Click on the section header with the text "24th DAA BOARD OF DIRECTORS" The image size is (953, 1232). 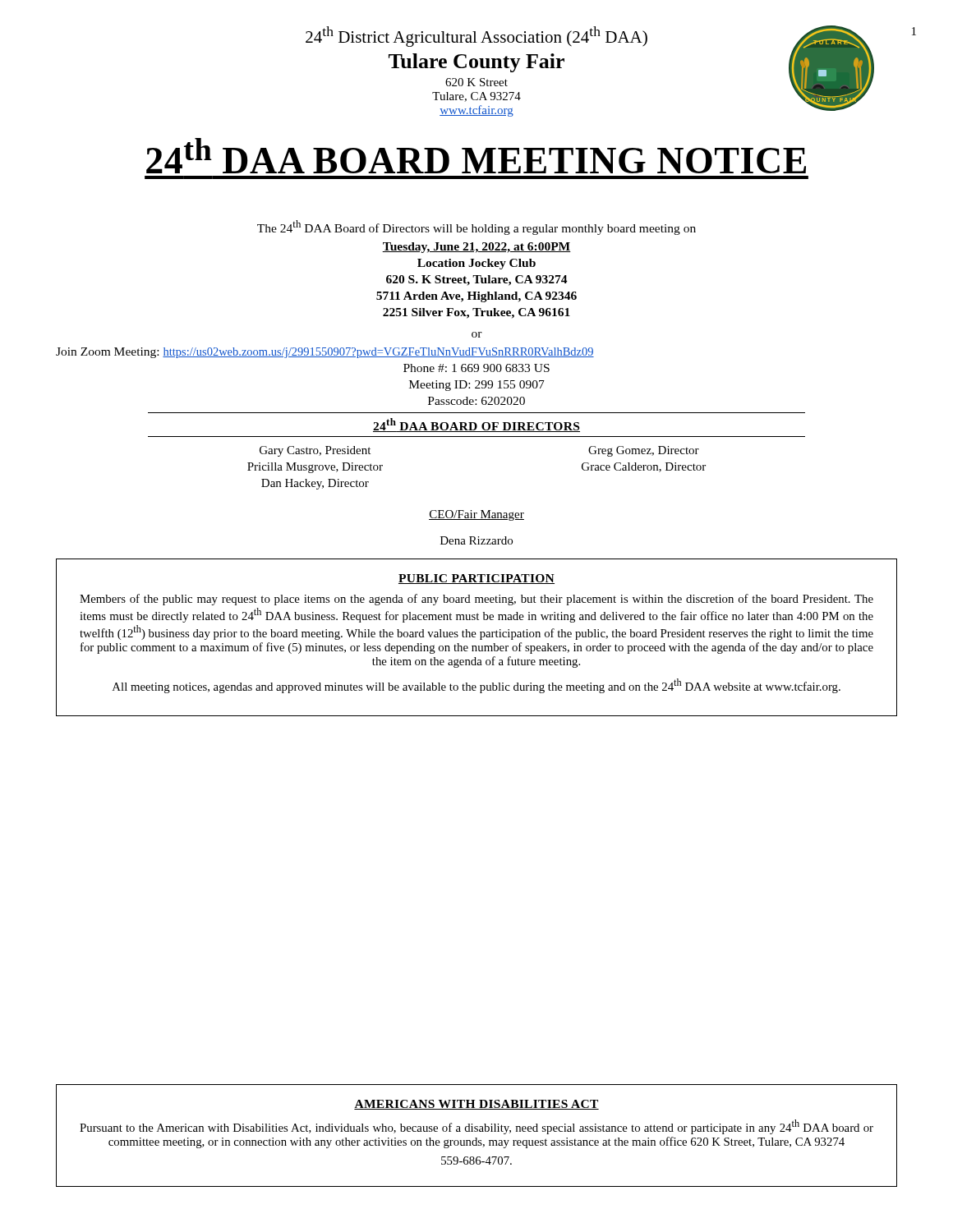pyautogui.click(x=476, y=424)
